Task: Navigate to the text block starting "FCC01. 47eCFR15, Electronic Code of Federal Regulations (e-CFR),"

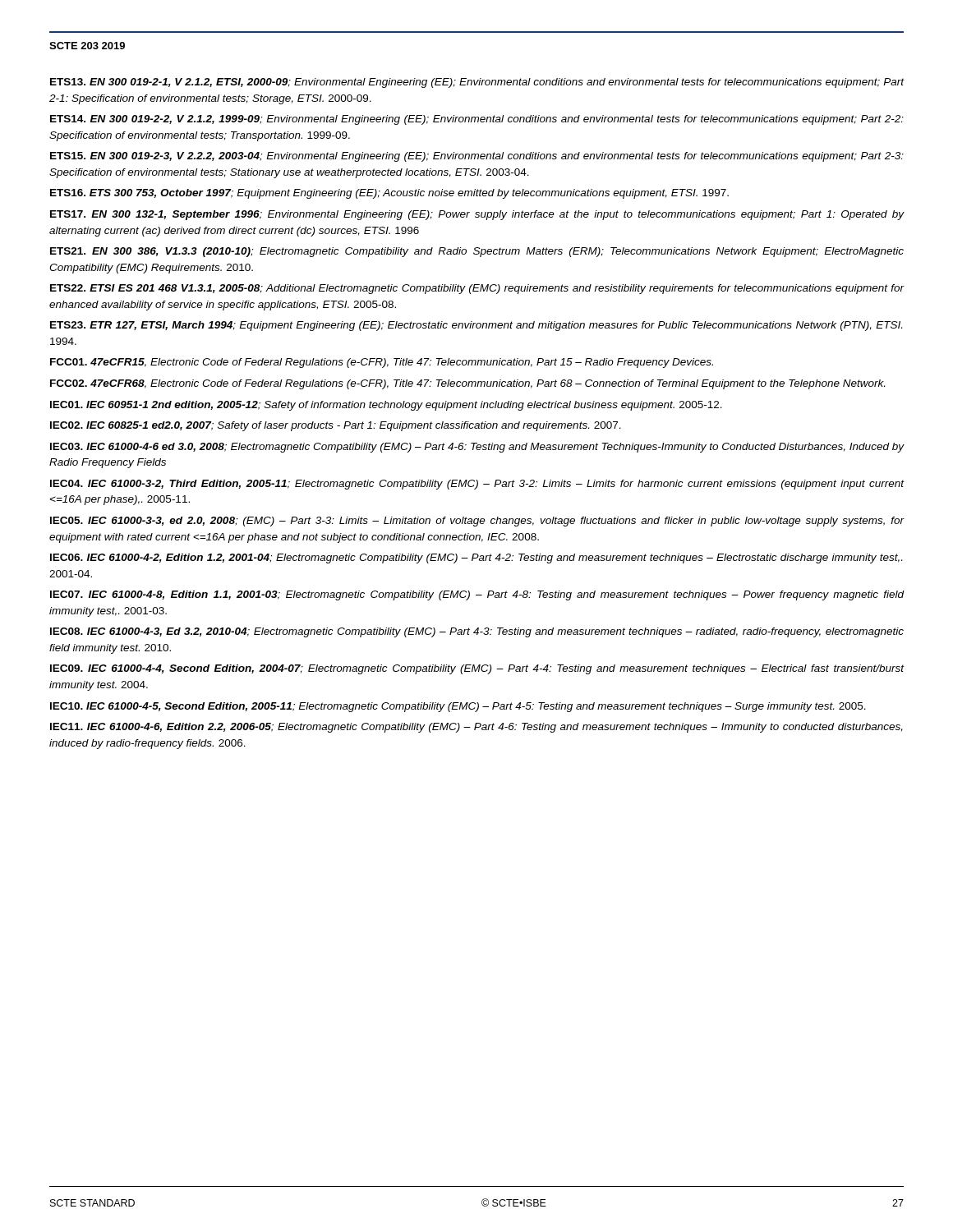Action: (x=382, y=362)
